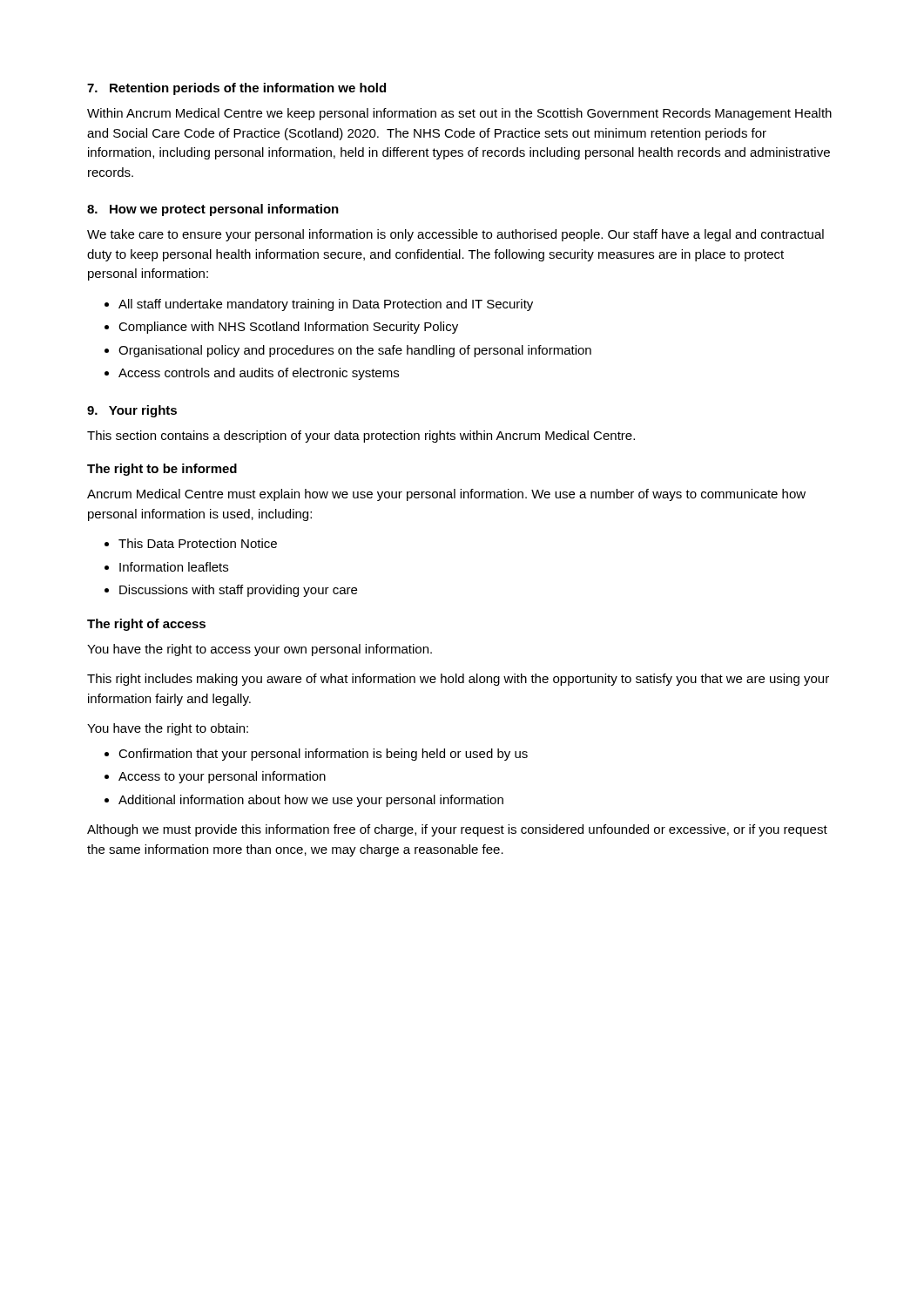The image size is (924, 1307).
Task: Where does it say "The right of access"?
Action: [x=147, y=623]
